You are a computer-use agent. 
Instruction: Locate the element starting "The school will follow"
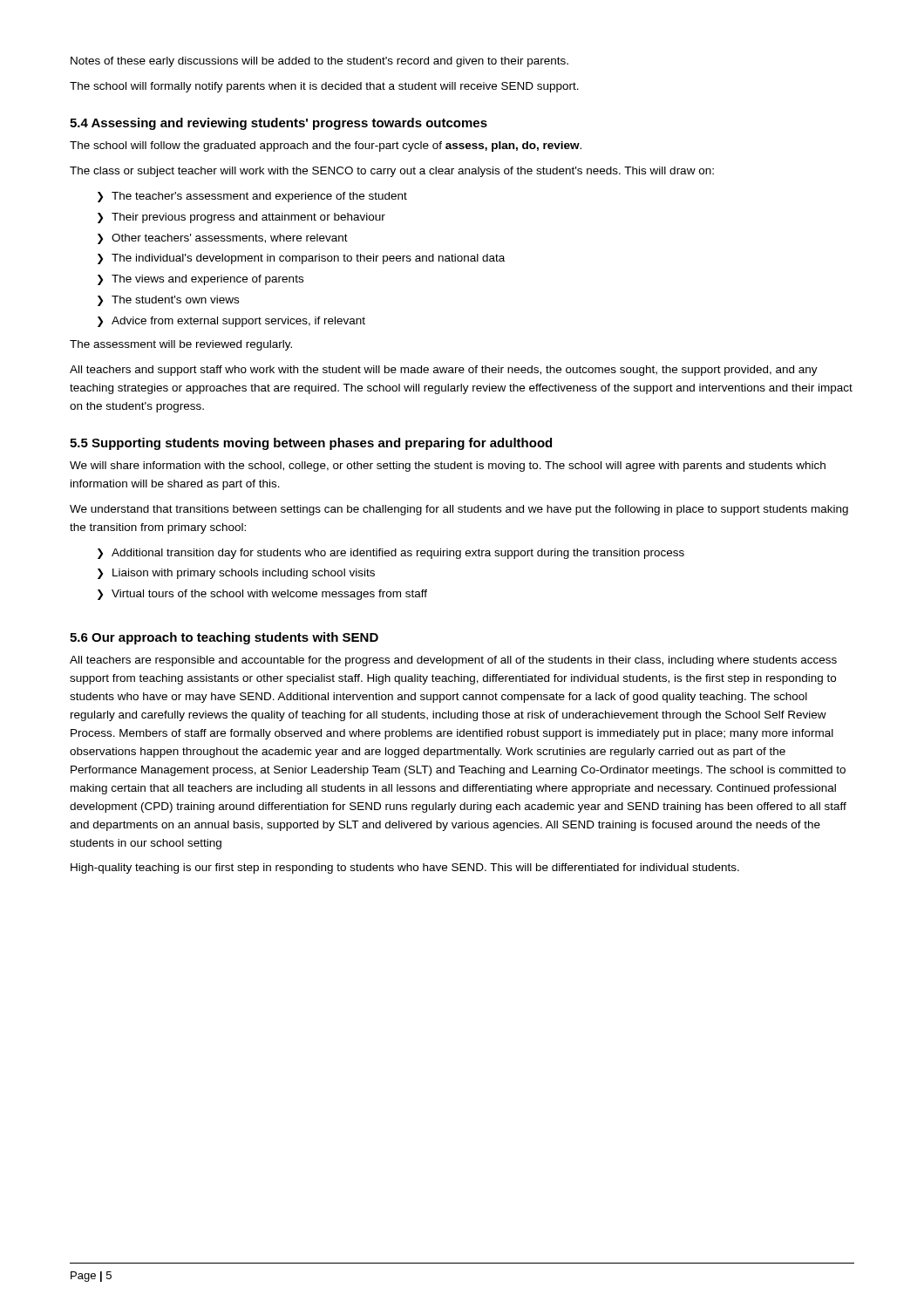click(x=326, y=145)
